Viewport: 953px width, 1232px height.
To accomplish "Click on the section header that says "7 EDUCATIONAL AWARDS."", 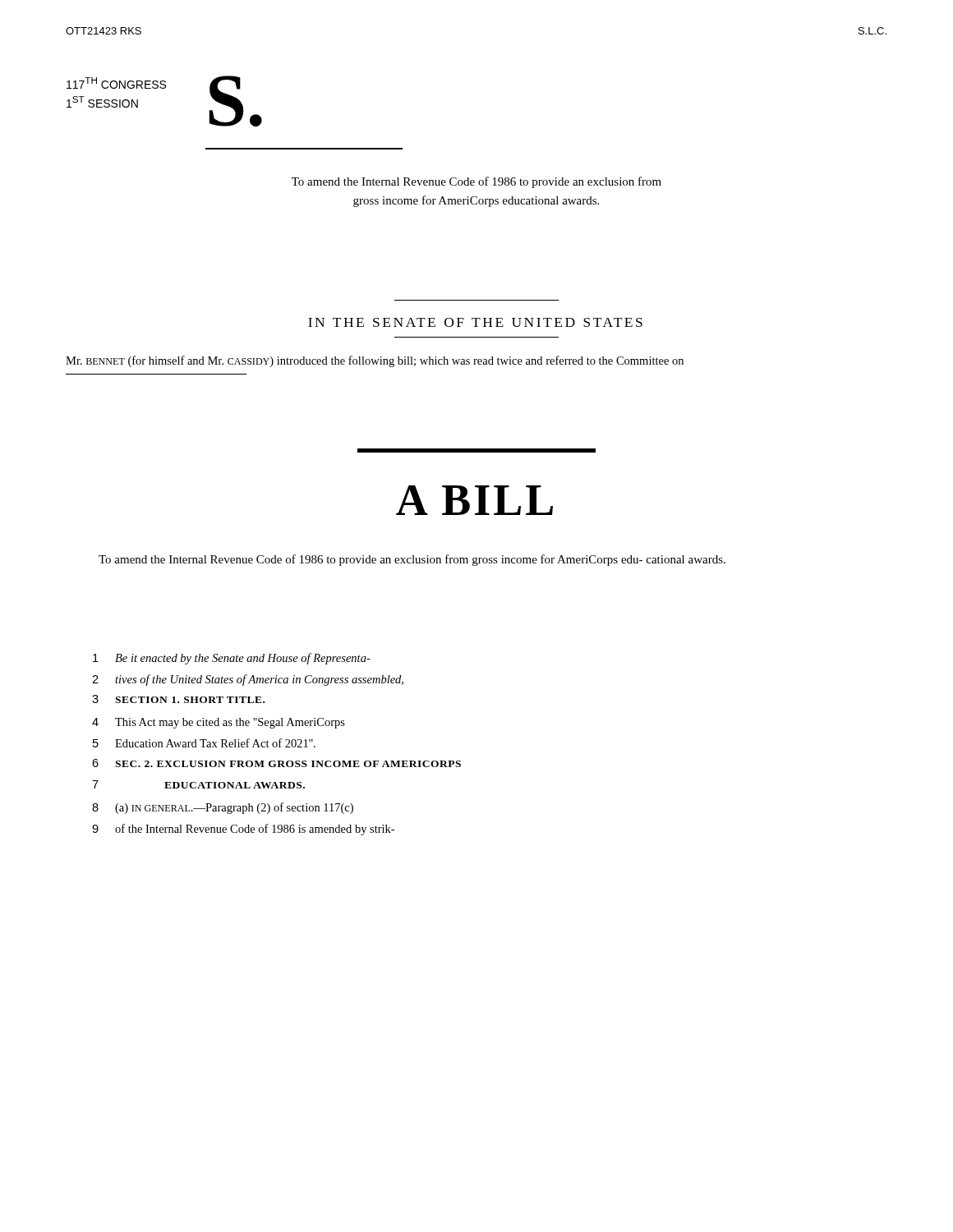I will point(198,784).
